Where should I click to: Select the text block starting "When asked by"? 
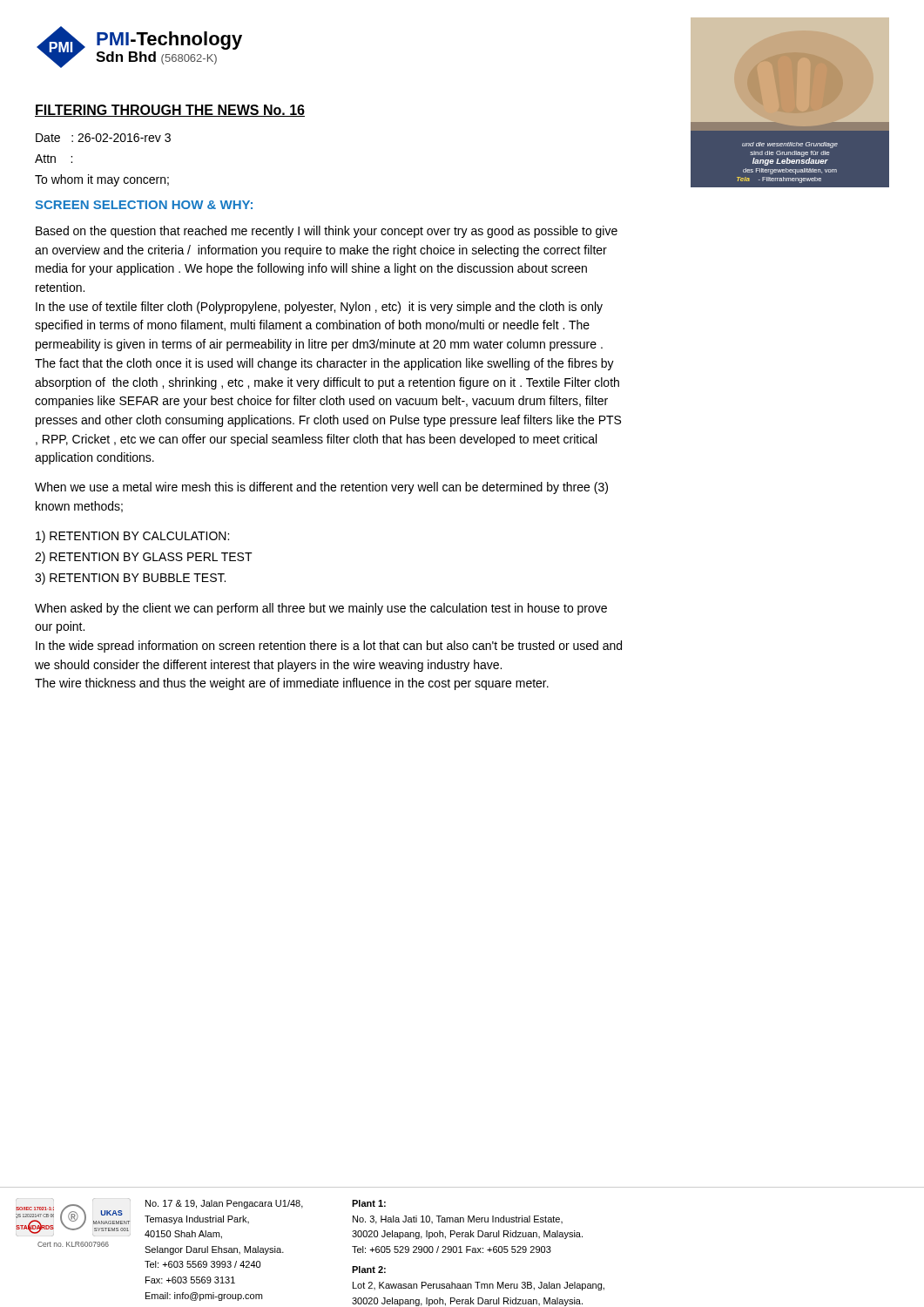tap(329, 646)
